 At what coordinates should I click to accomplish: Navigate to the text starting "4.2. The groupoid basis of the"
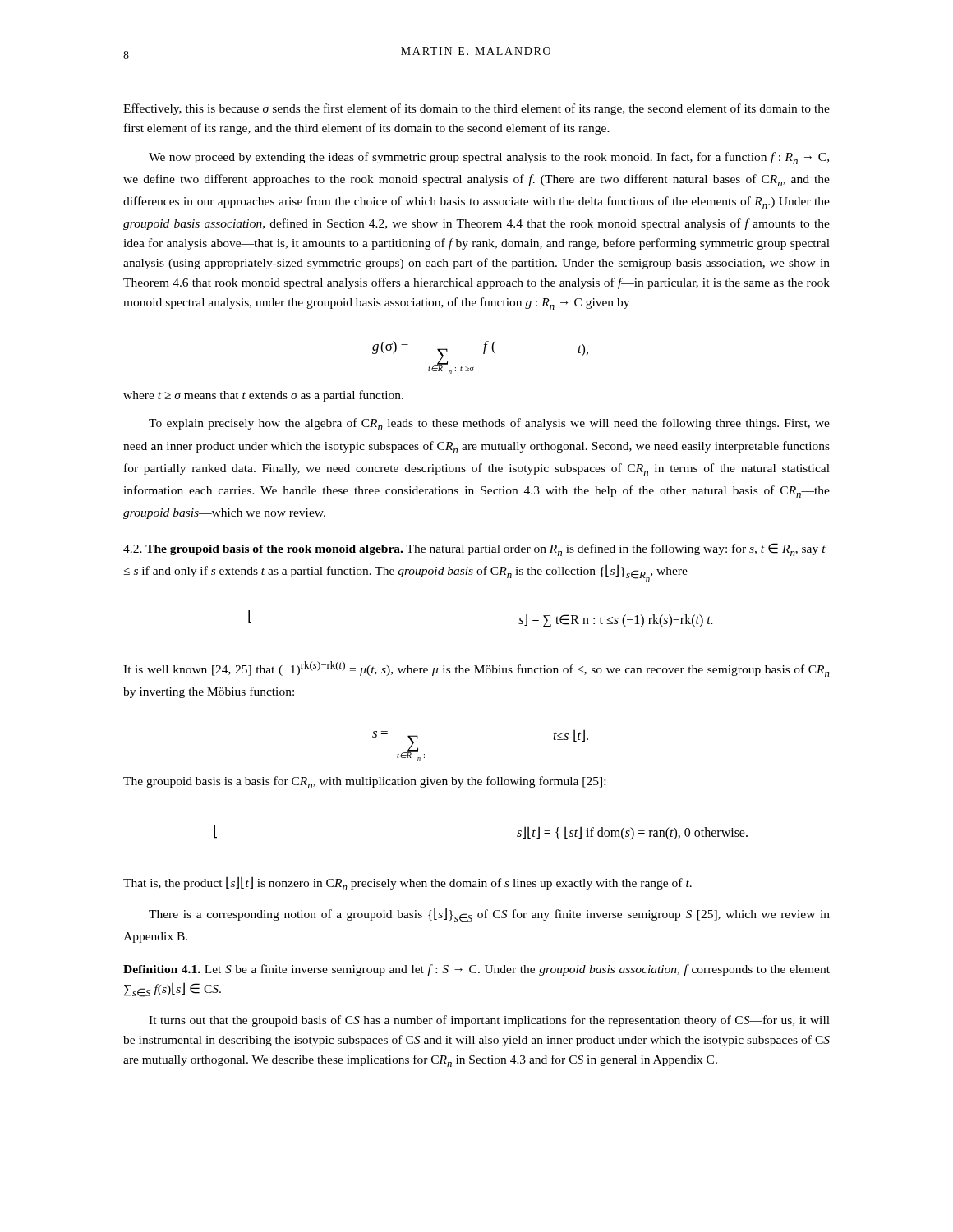pos(474,562)
